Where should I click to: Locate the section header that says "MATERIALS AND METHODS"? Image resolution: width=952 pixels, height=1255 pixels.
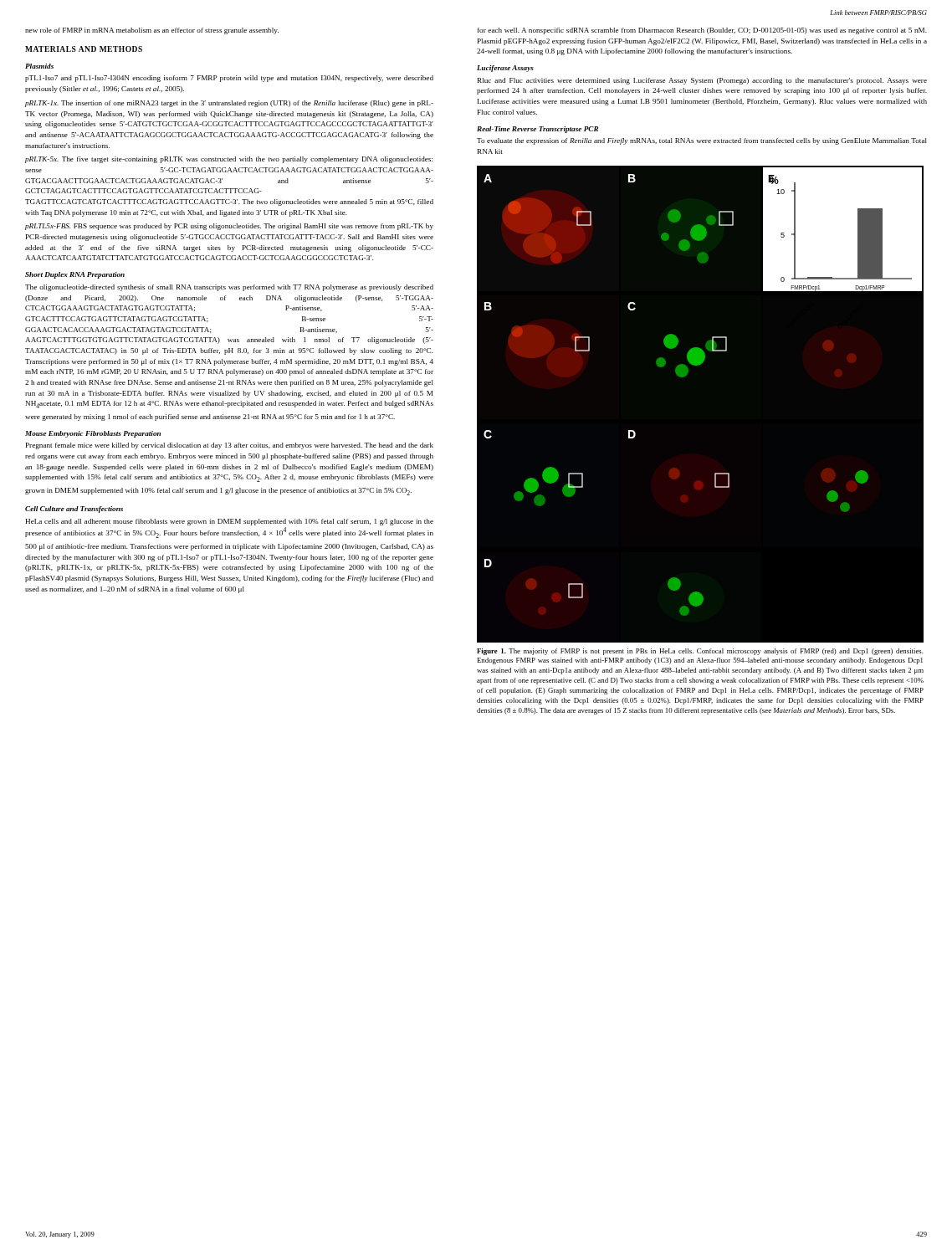84,49
